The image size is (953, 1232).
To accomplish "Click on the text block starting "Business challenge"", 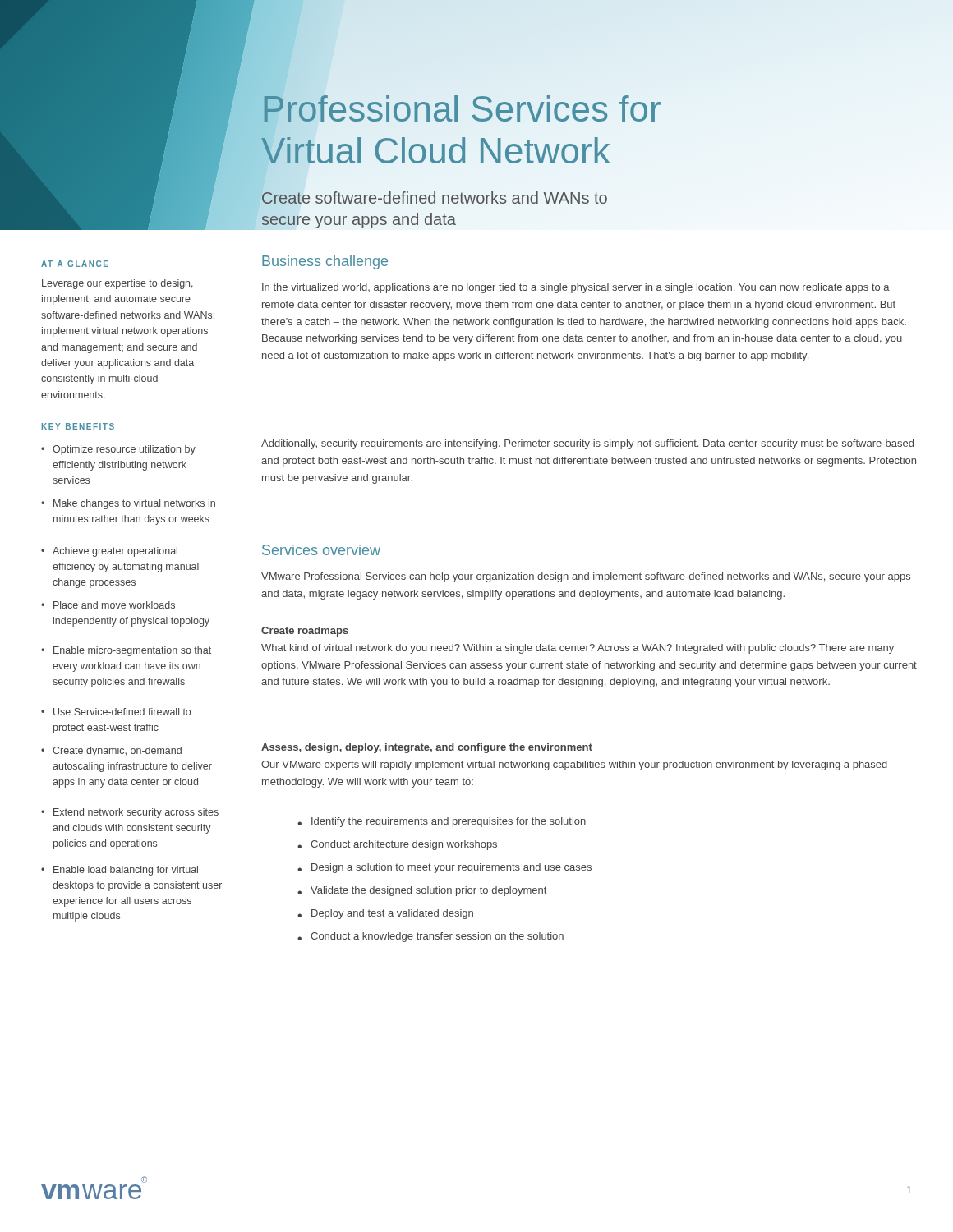I will [325, 262].
